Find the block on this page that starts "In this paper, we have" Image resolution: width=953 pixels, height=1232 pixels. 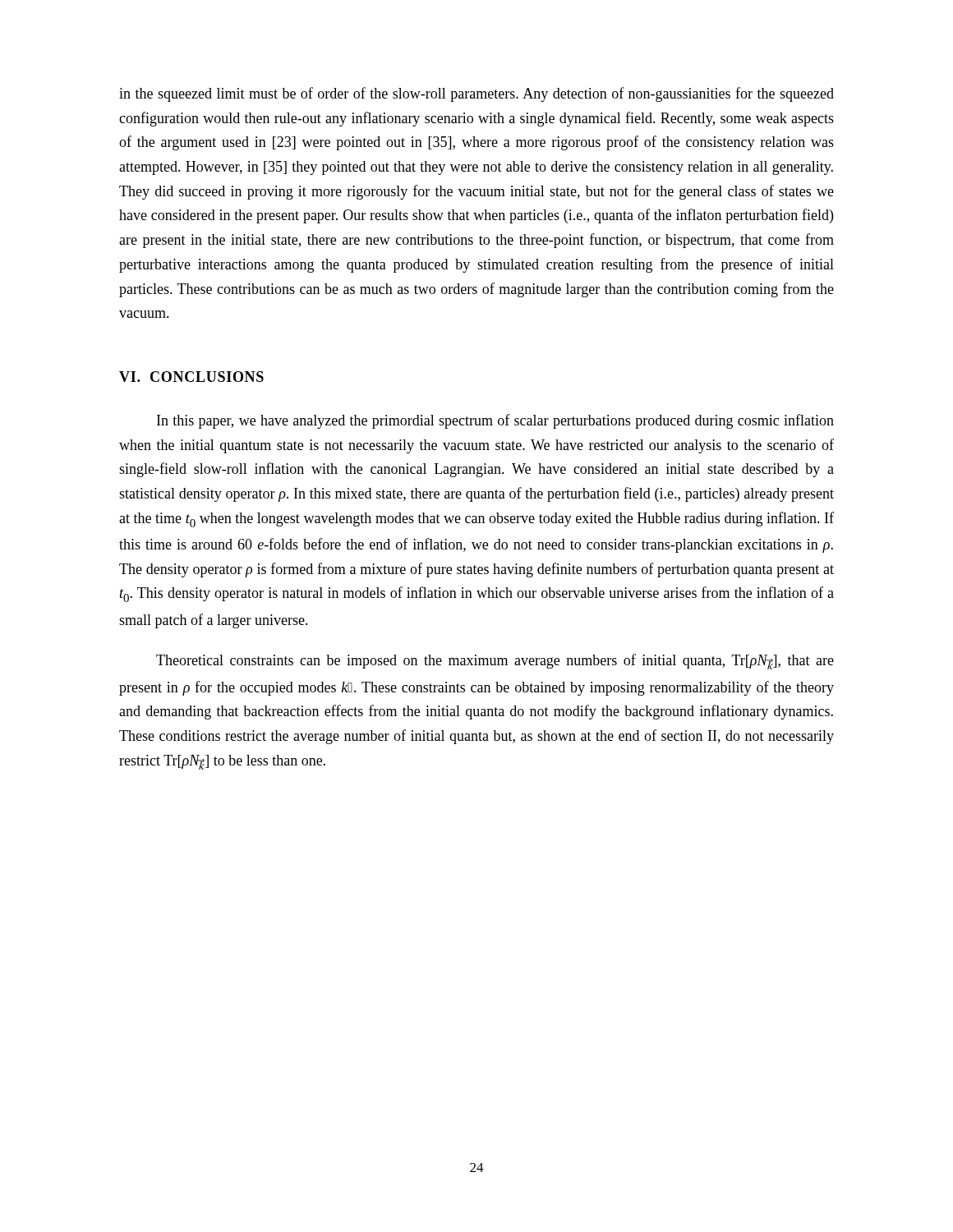point(476,592)
